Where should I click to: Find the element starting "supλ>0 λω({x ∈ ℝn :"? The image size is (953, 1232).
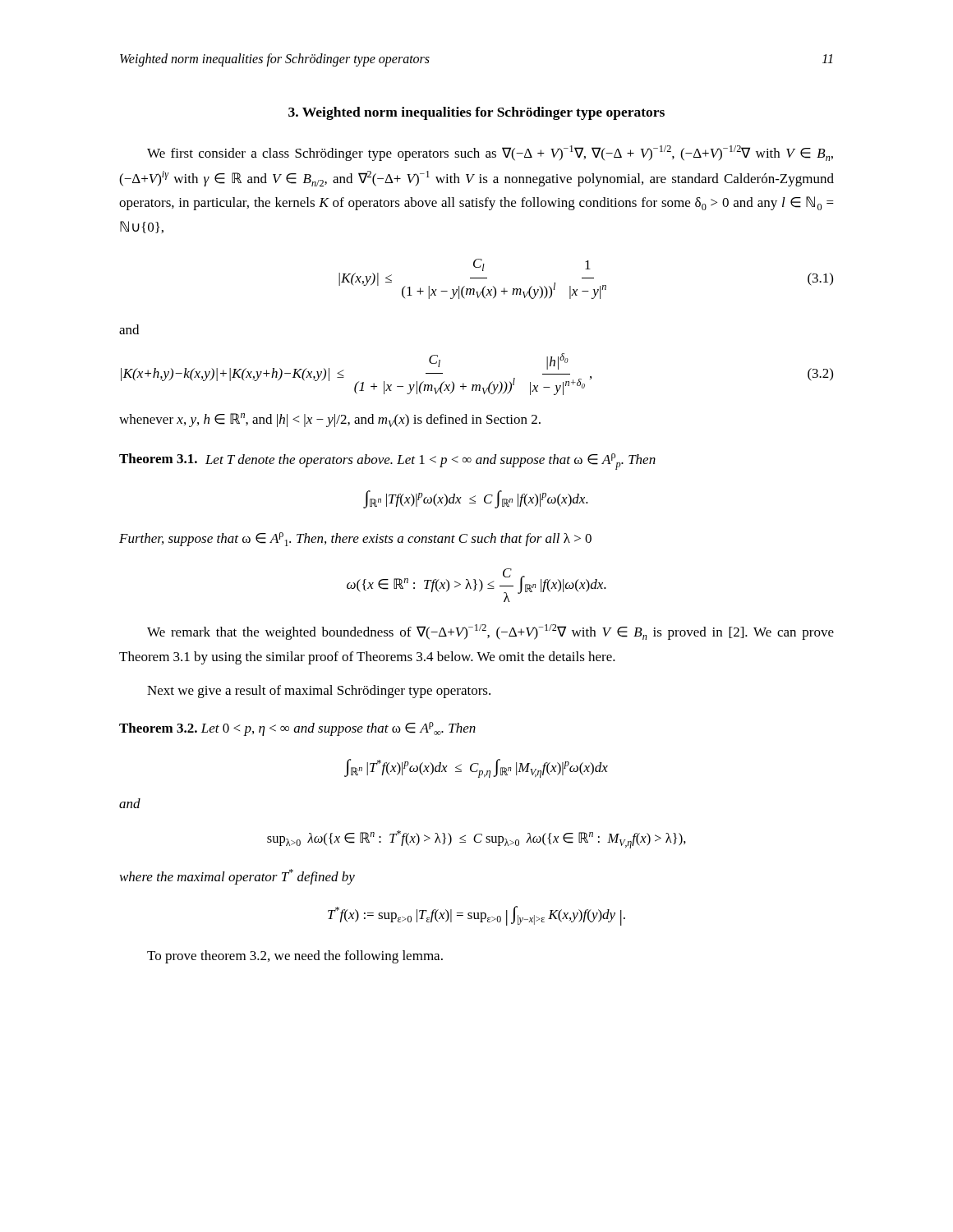pos(476,838)
